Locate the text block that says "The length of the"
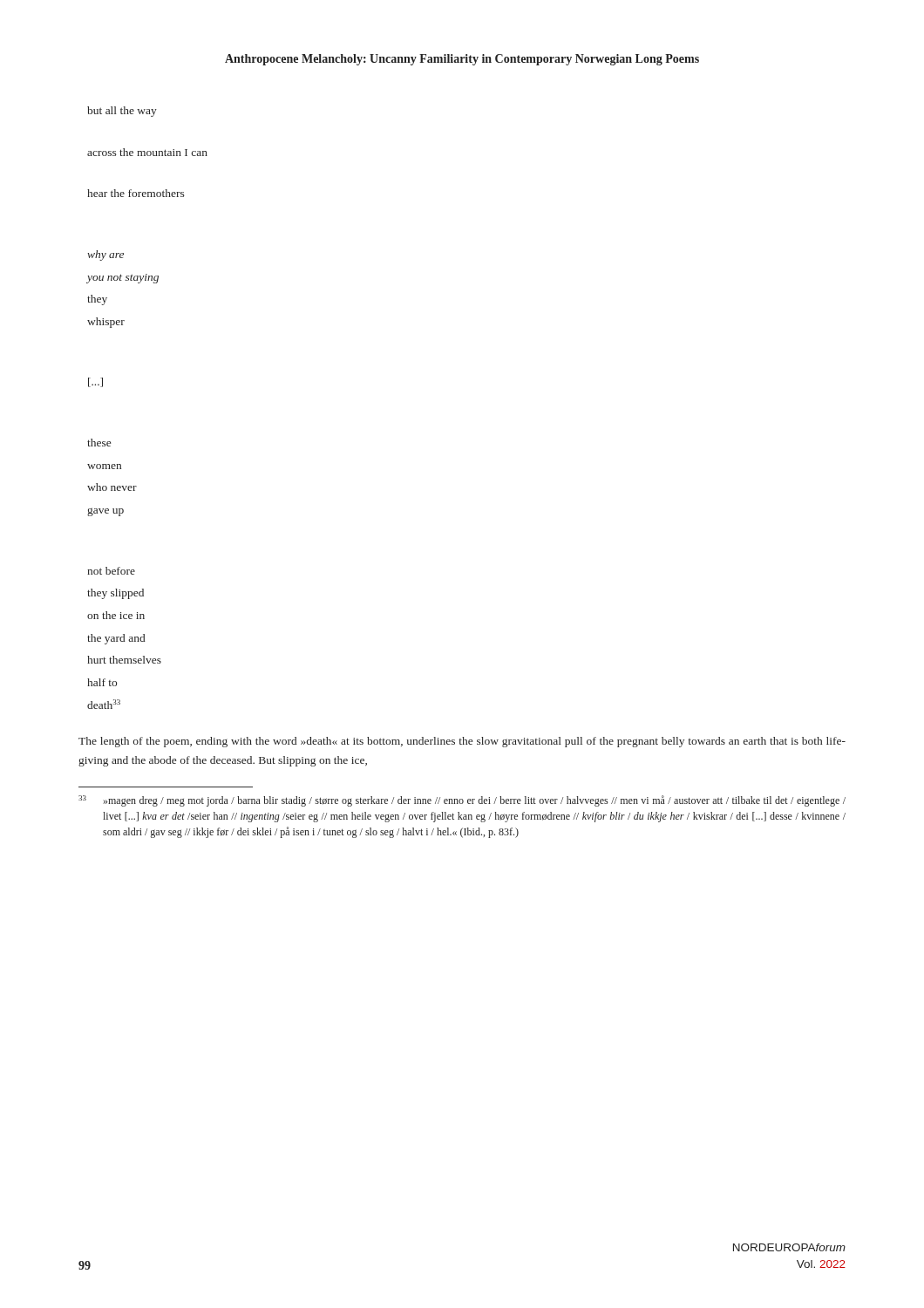This screenshot has height=1308, width=924. [462, 751]
